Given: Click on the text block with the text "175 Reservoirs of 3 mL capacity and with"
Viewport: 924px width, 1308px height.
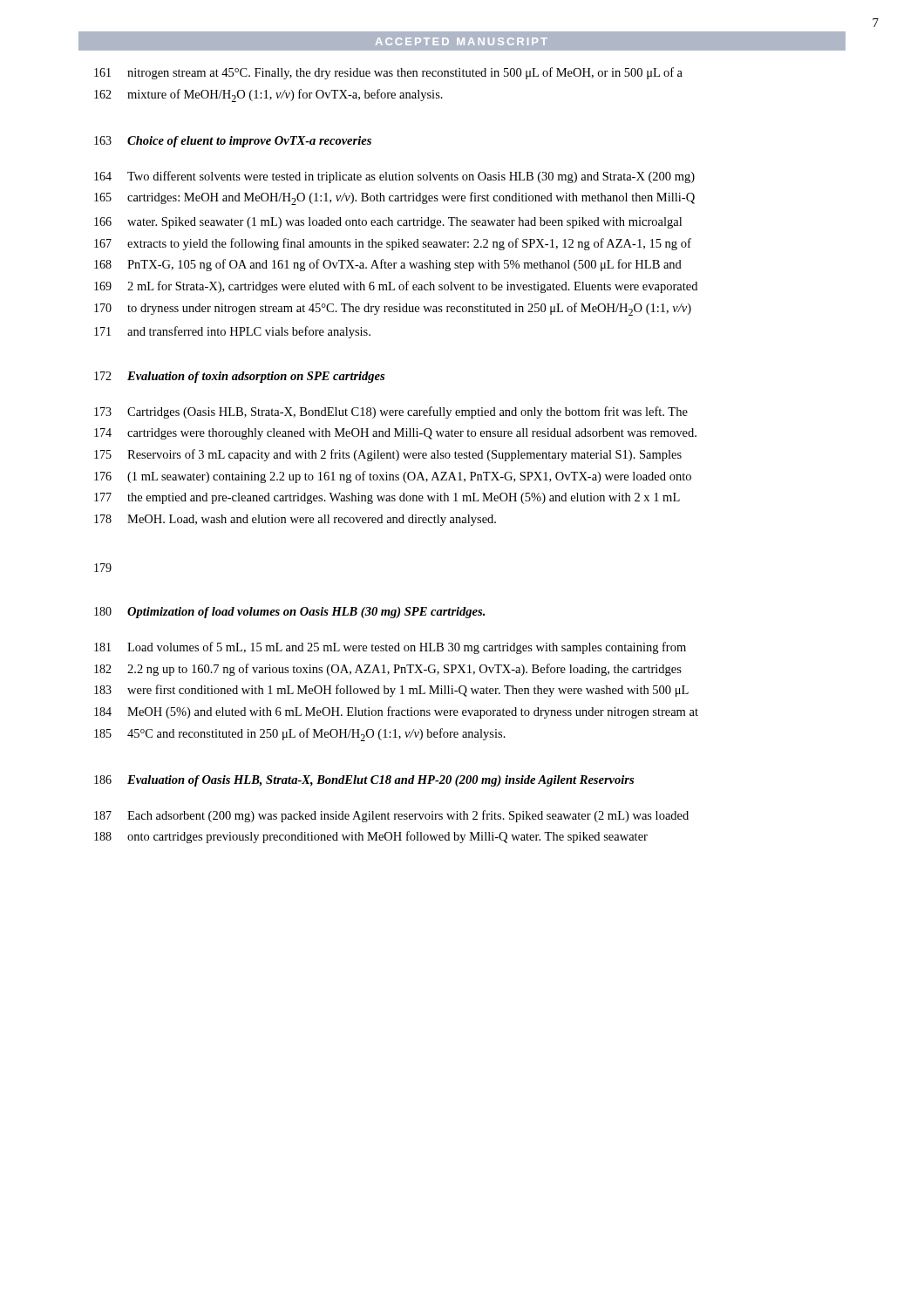Looking at the screenshot, I should 462,455.
